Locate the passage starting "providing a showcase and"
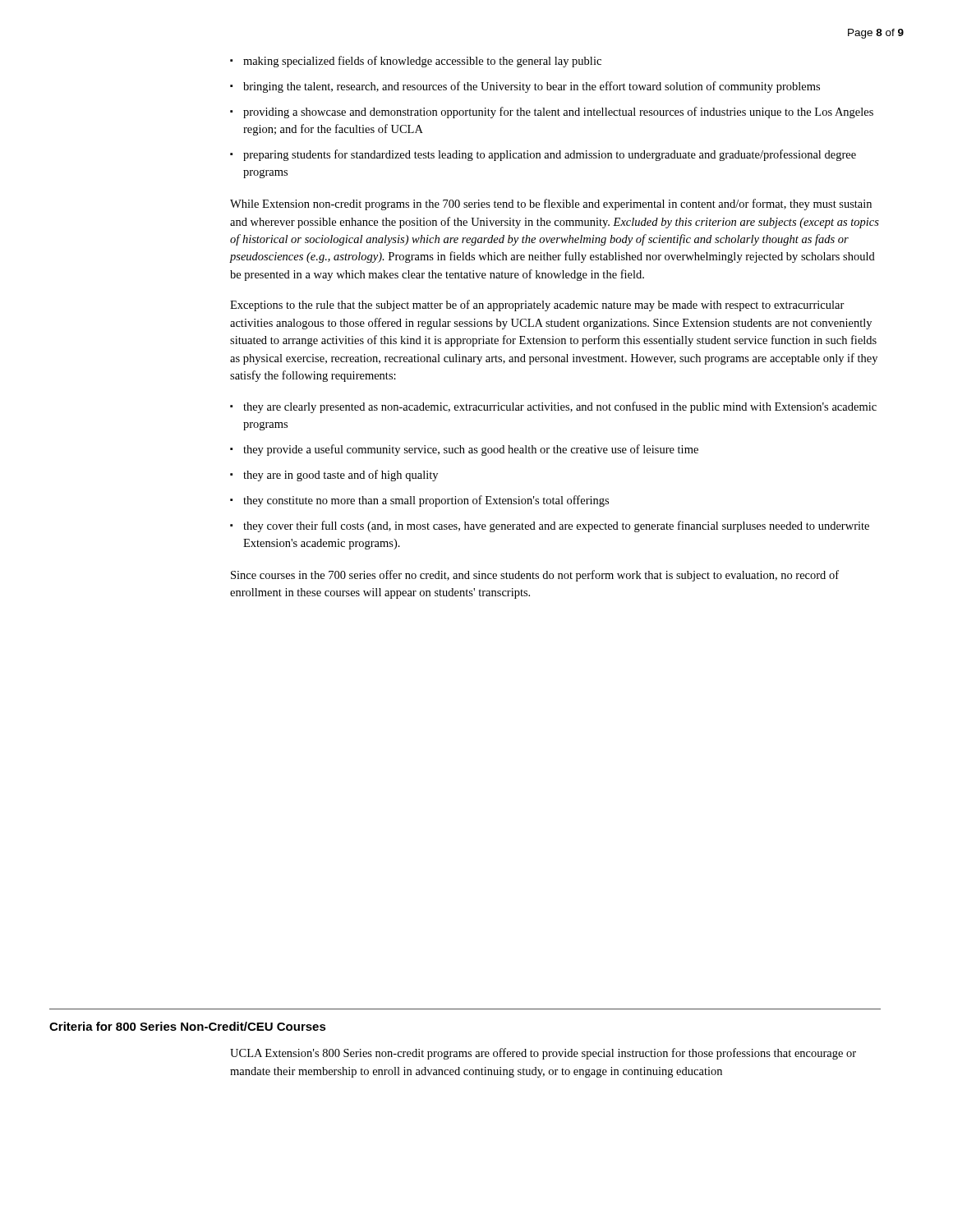Viewport: 953px width, 1232px height. click(558, 120)
